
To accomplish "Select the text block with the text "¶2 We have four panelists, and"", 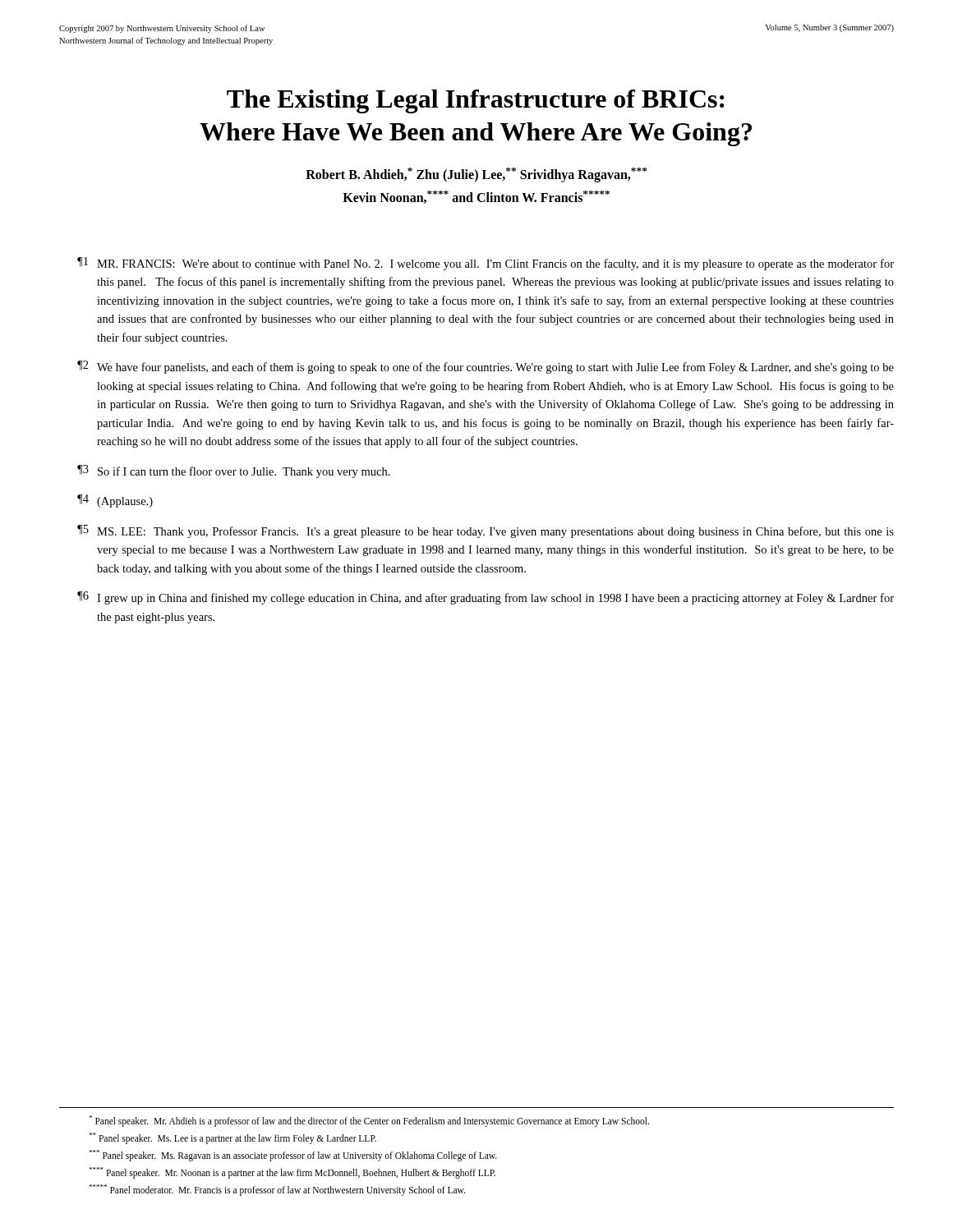I will tap(476, 405).
